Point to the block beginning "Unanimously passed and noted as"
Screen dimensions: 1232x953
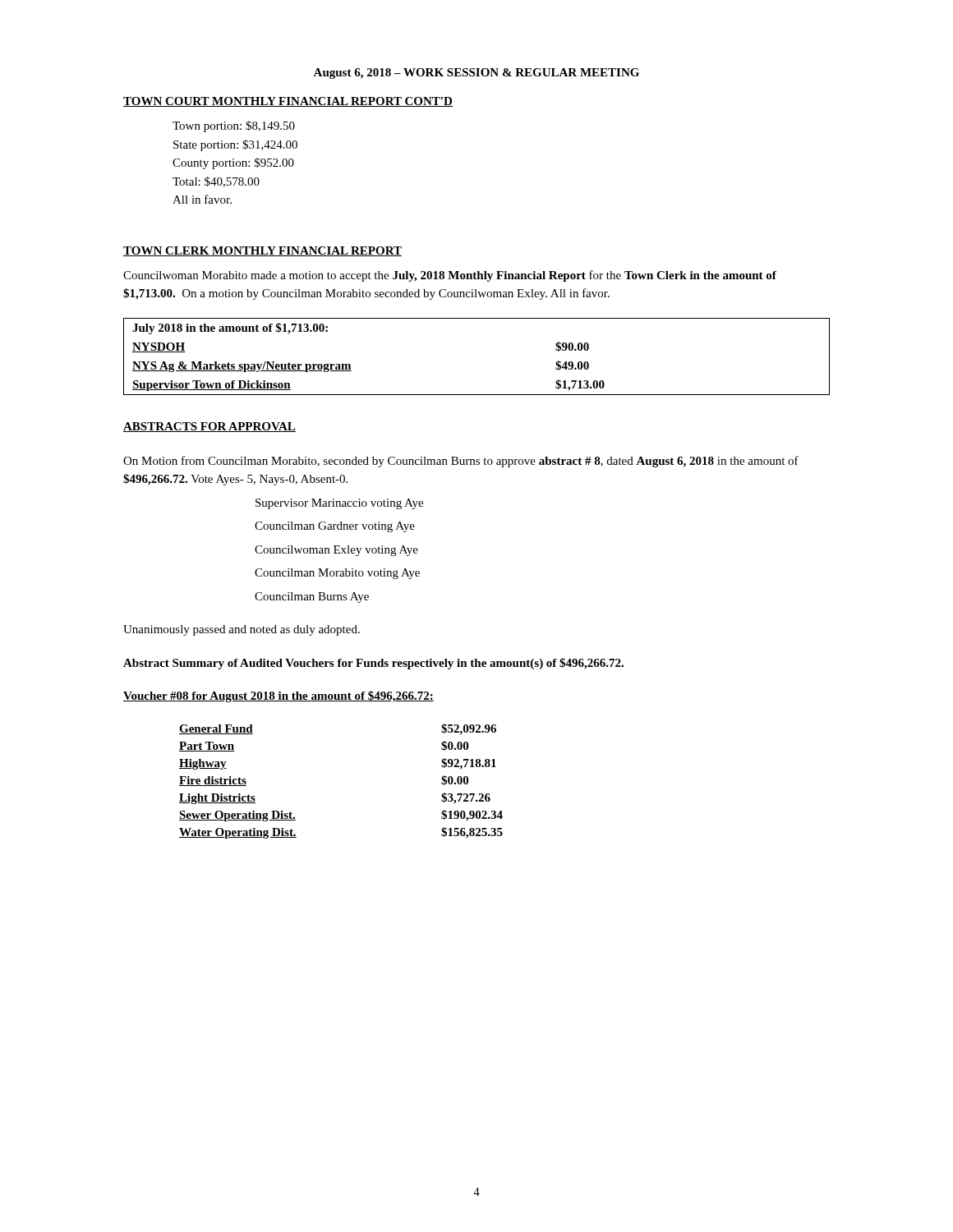click(242, 629)
